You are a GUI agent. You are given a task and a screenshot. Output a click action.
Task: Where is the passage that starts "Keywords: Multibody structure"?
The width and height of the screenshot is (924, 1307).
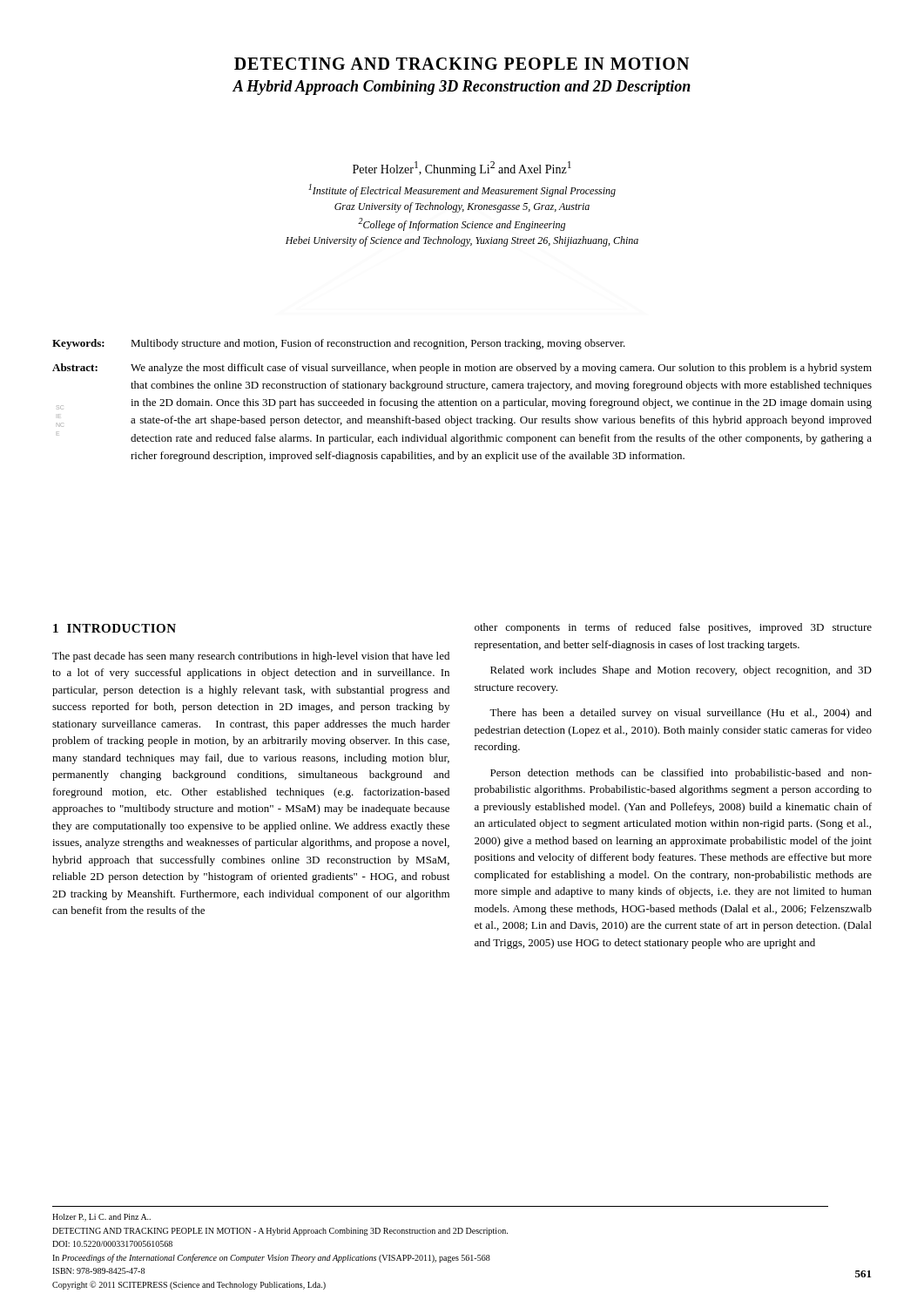[339, 343]
